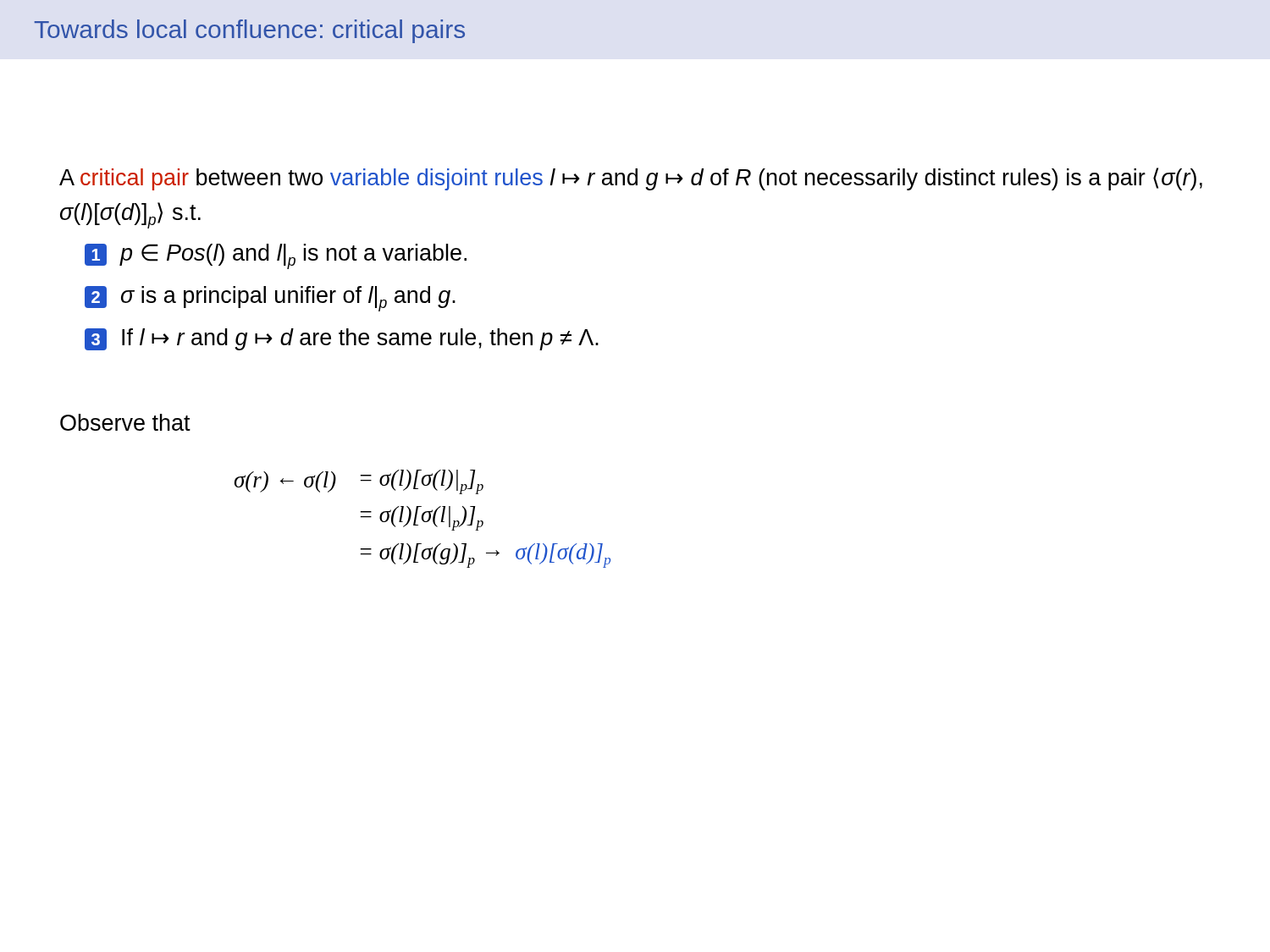Find the block on this page that starts "3 If l ↦ r and g"
This screenshot has height=952, width=1270.
(342, 338)
